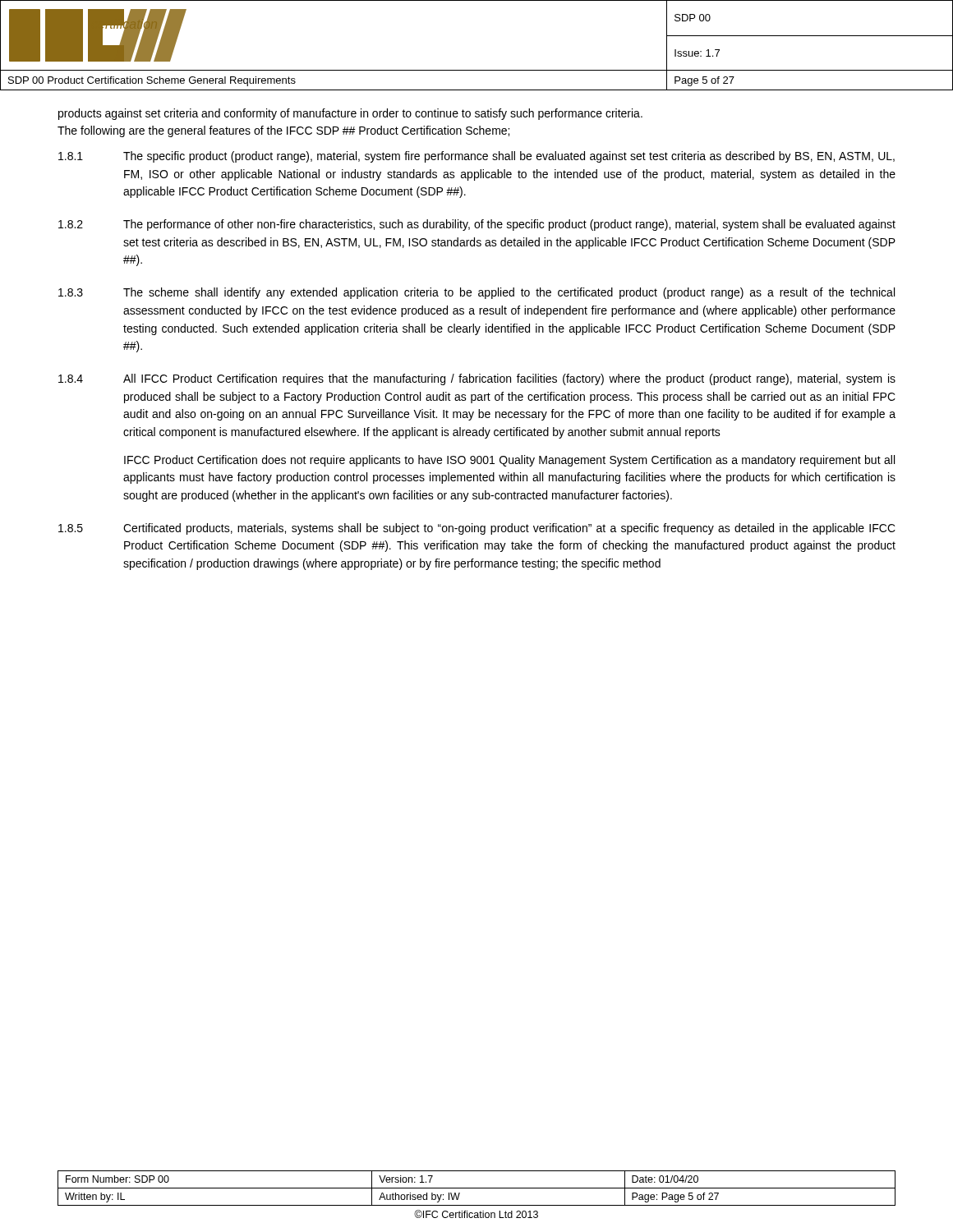Point to the block beginning "8.4 All IFCC Product Certification requires that the"
This screenshot has width=953, height=1232.
pyautogui.click(x=476, y=438)
